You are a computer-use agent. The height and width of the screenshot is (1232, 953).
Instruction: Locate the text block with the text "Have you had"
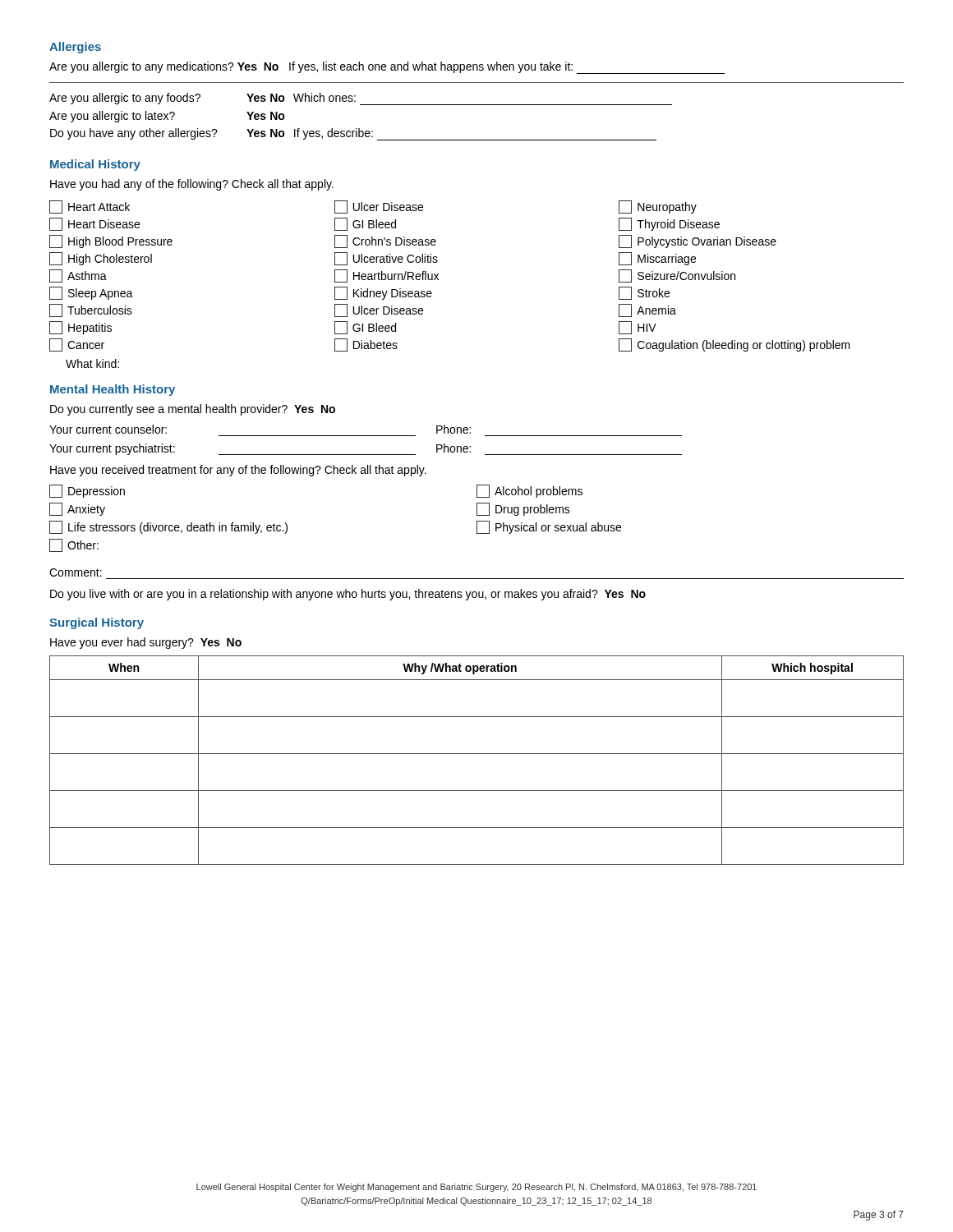192,184
